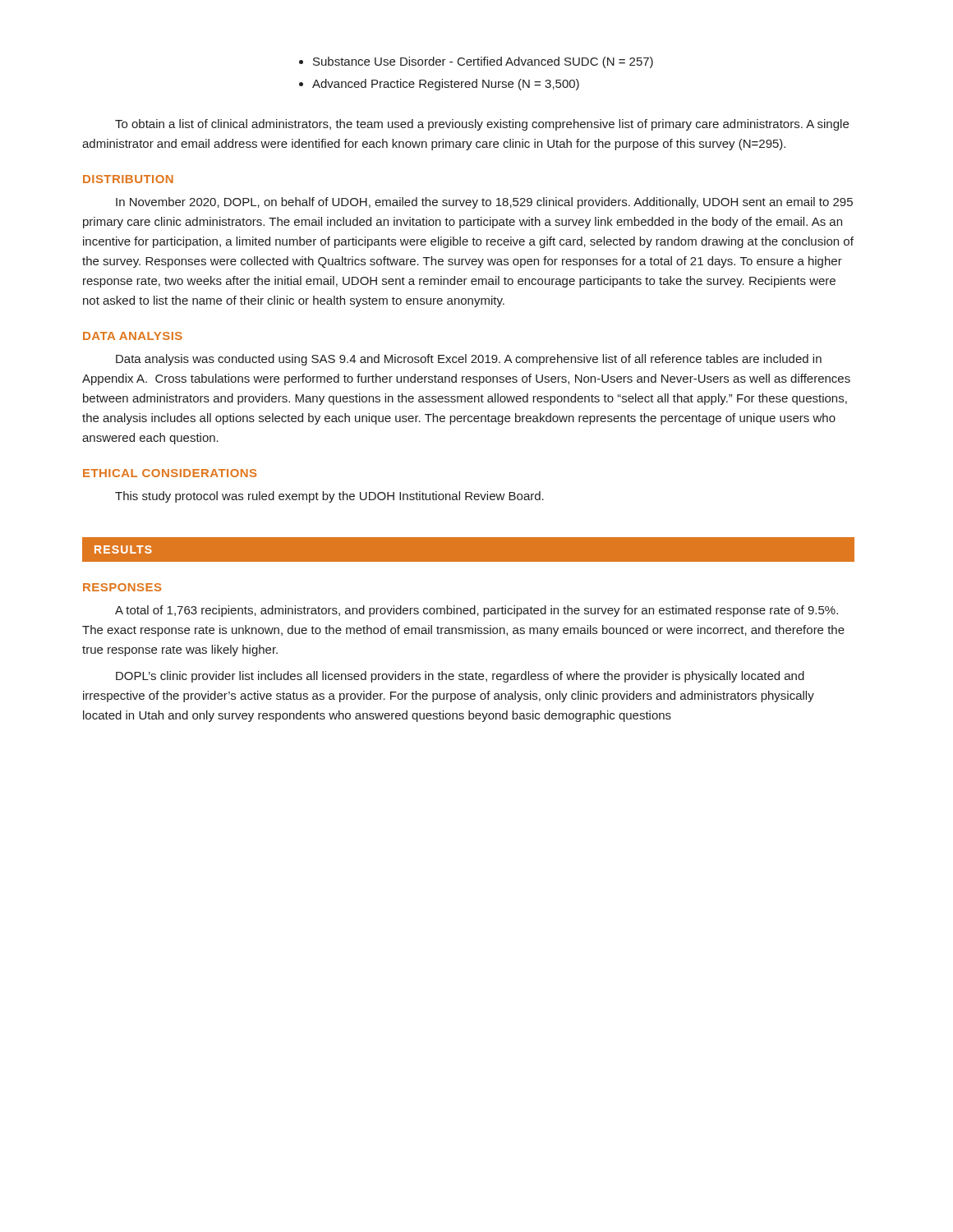Point to the block beginning "A total of 1,763 recipients, administrators,"
This screenshot has height=1232, width=953.
click(x=463, y=630)
